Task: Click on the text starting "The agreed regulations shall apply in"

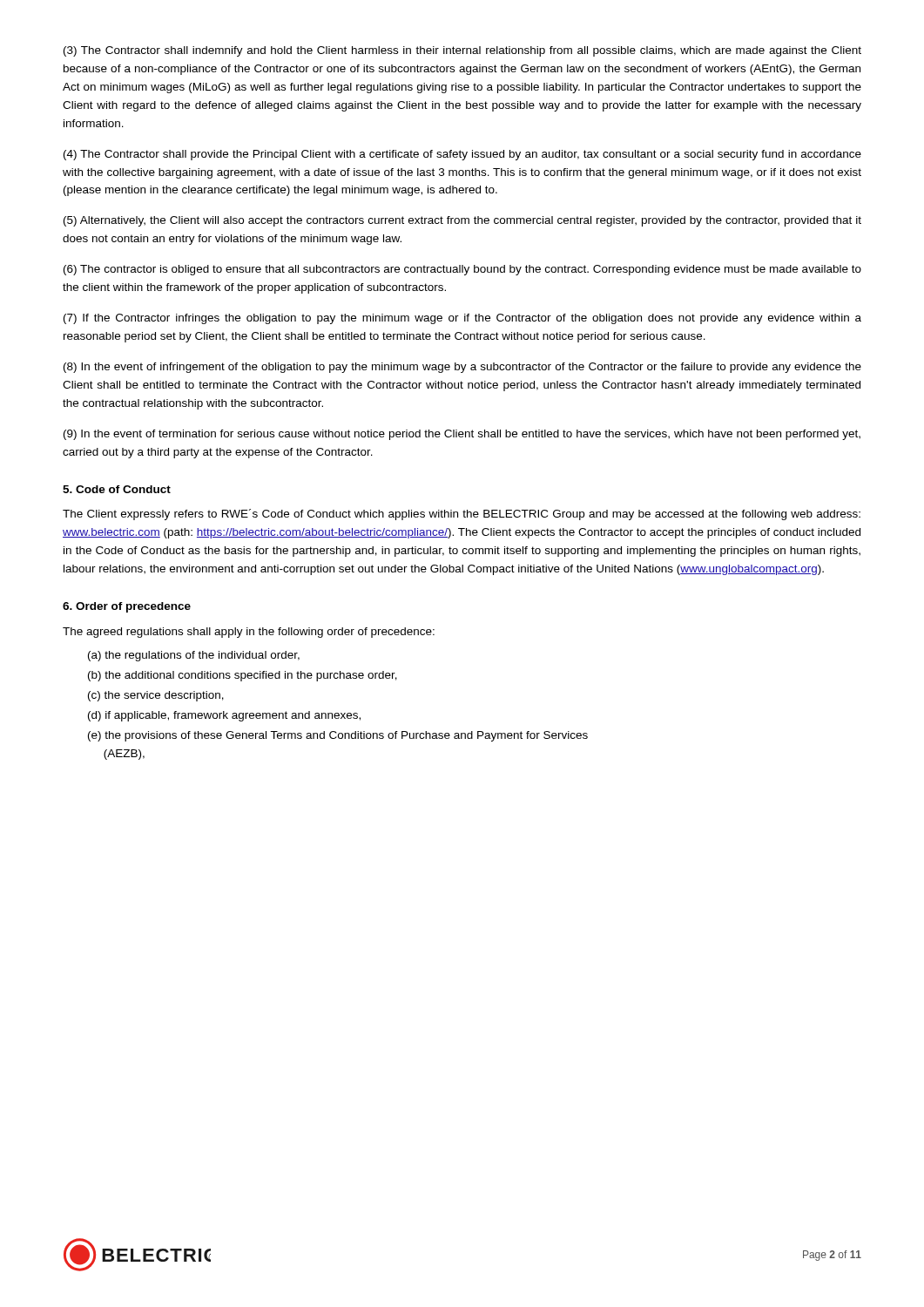Action: 249,631
